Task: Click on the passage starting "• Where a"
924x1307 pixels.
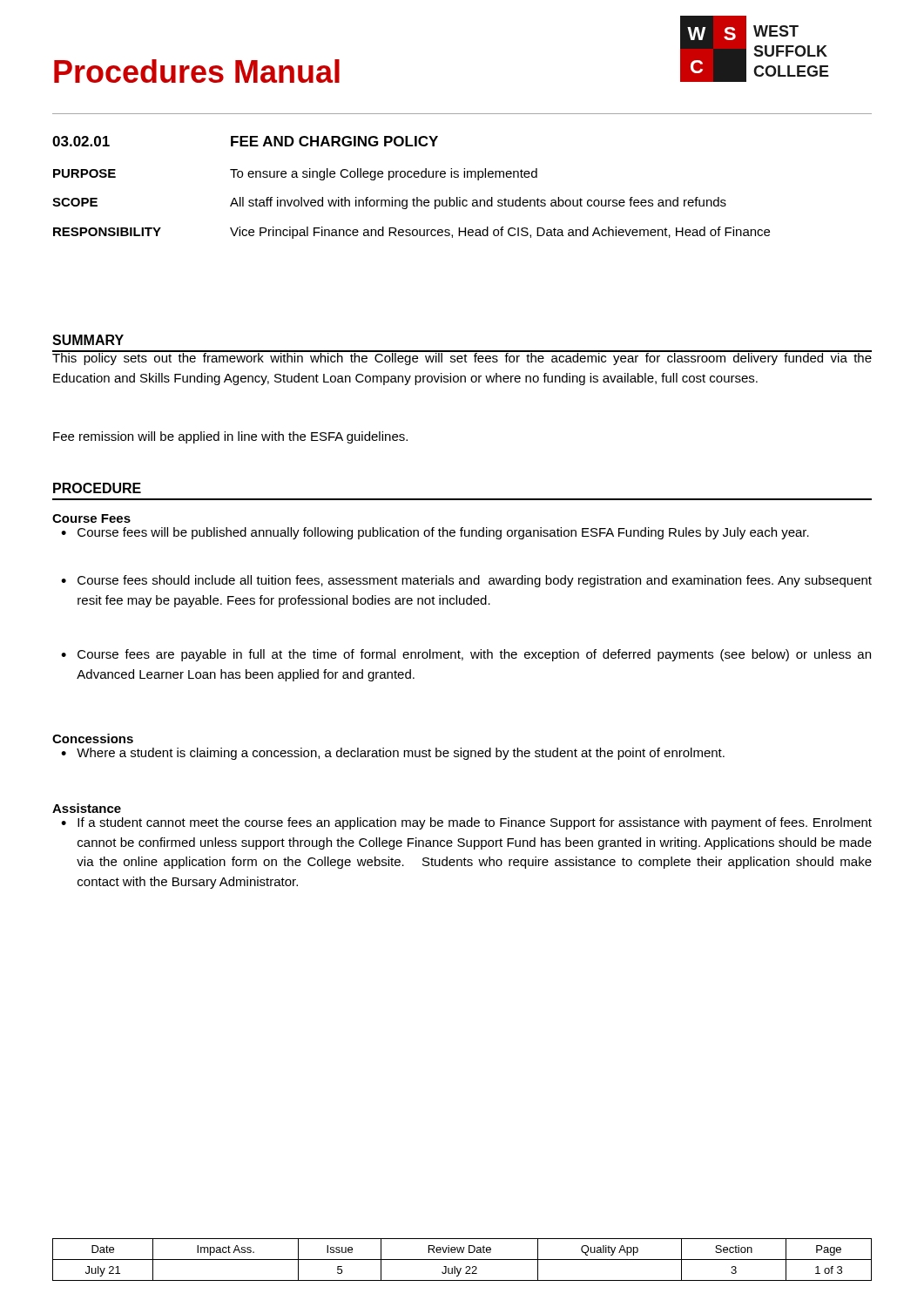Action: coord(393,754)
